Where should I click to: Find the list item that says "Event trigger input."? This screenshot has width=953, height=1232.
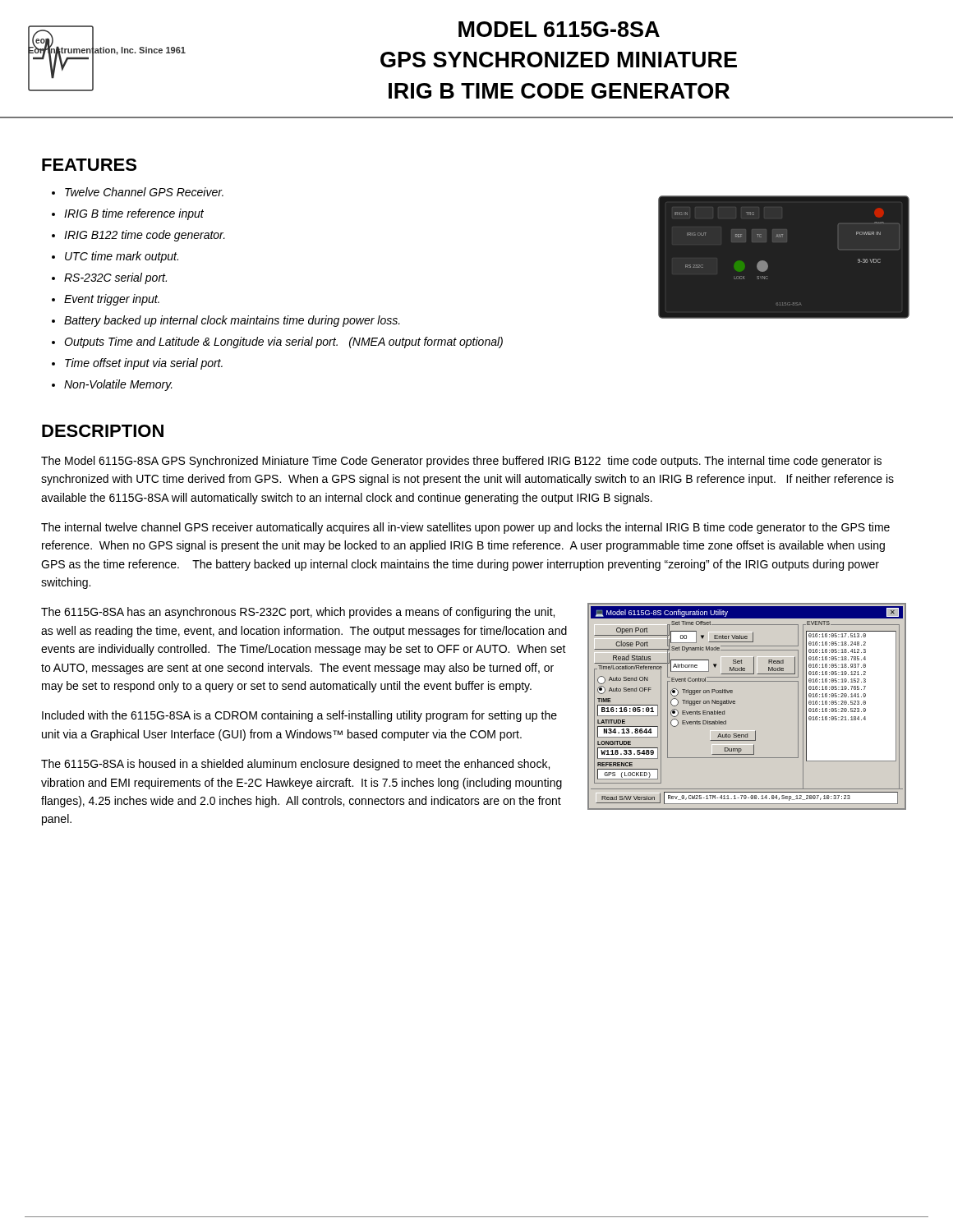pos(112,299)
